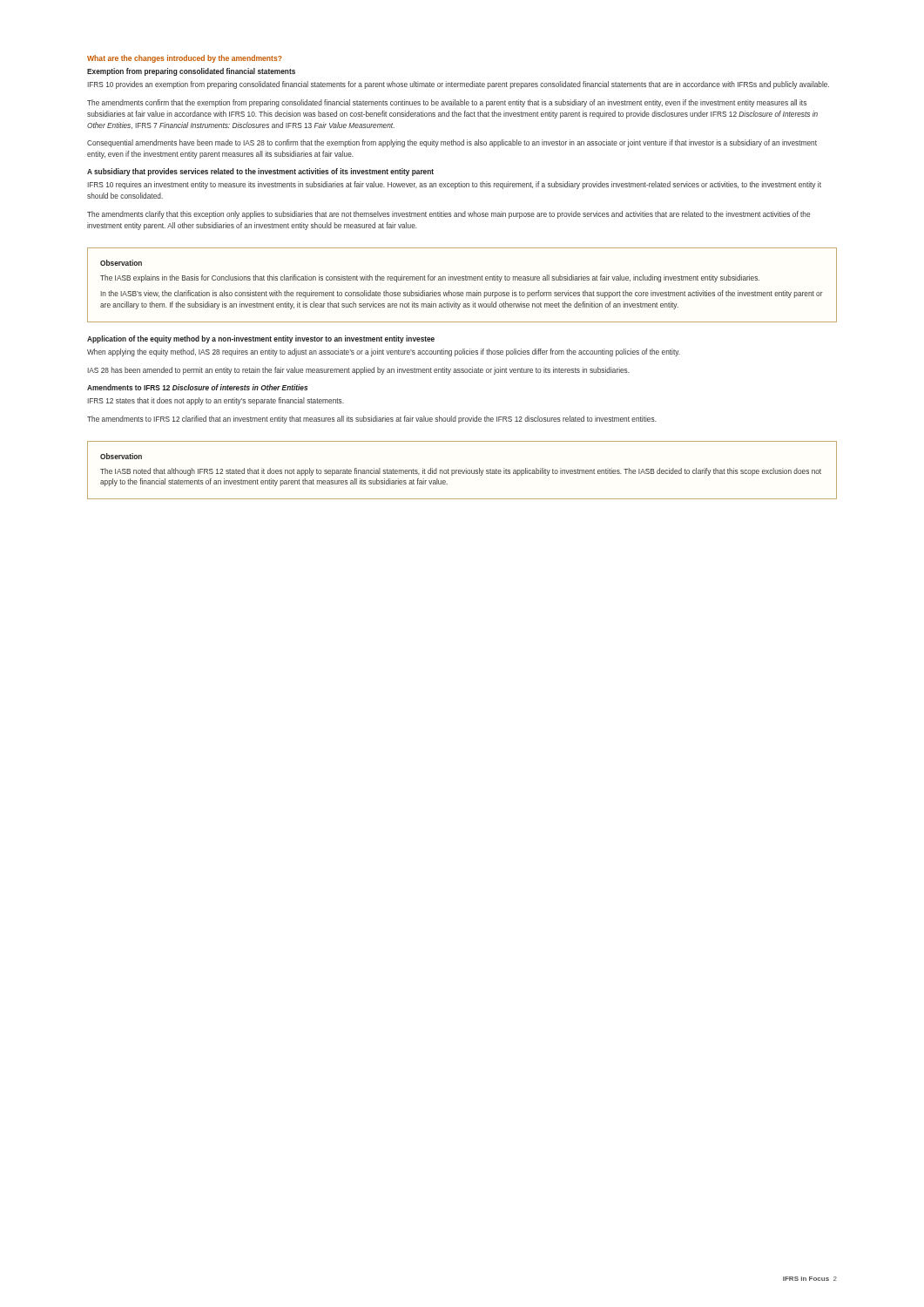Click on the element starting "IFRS 12 states that it does not apply"
Viewport: 924px width, 1307px height.
click(216, 401)
